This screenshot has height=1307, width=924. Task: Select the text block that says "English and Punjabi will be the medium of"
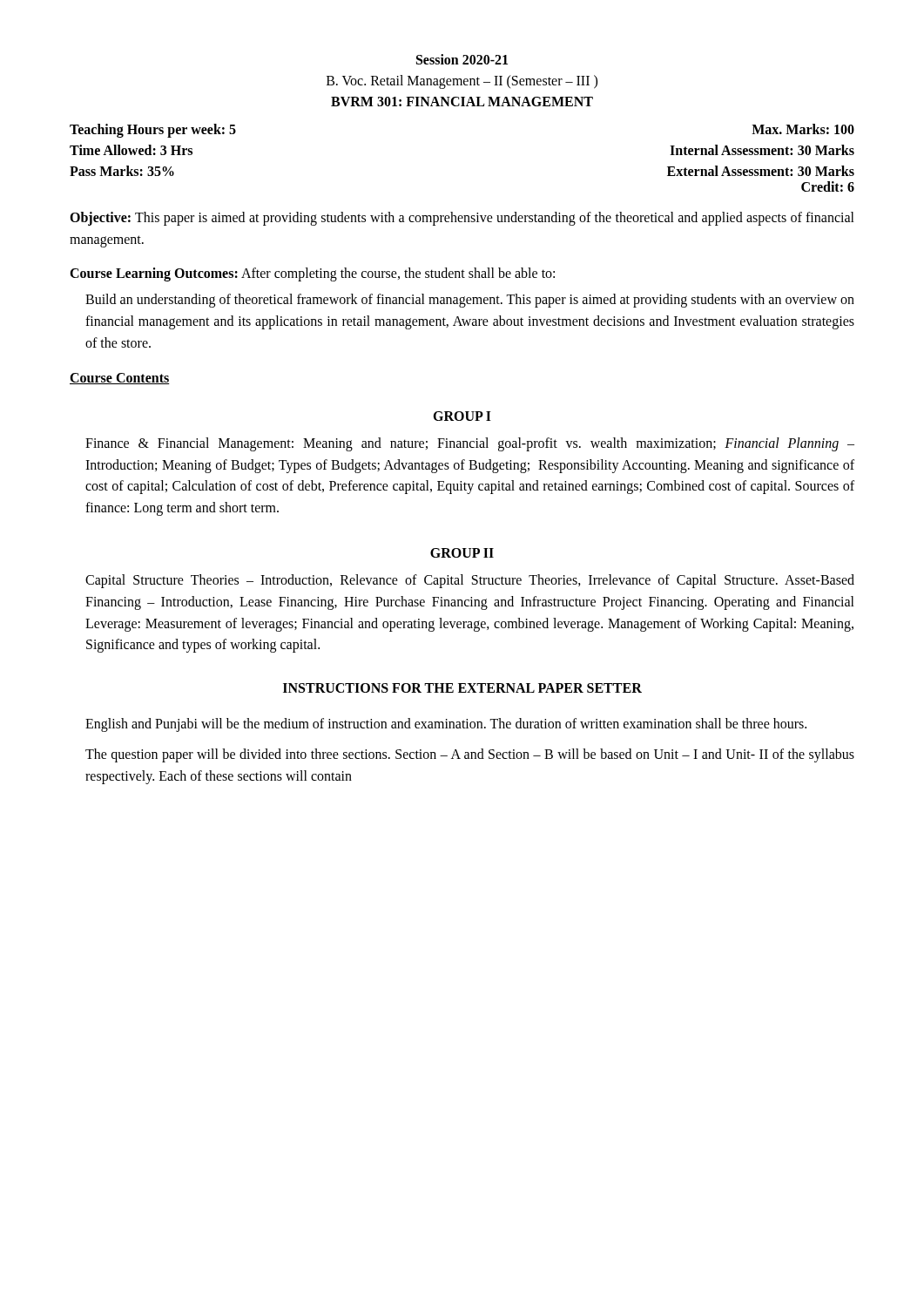click(446, 724)
